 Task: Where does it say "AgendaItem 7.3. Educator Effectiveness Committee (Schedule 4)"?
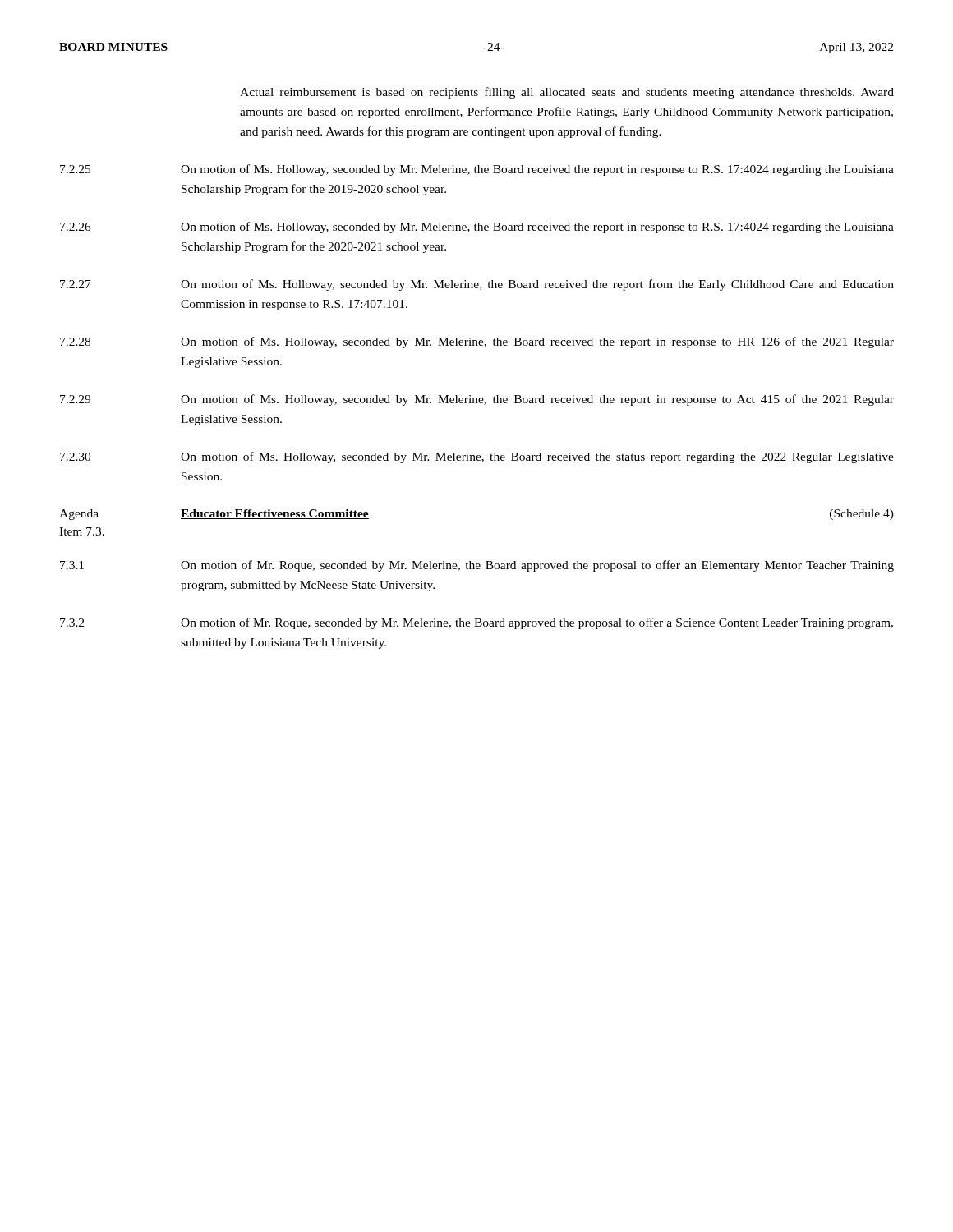pyautogui.click(x=78, y=515)
